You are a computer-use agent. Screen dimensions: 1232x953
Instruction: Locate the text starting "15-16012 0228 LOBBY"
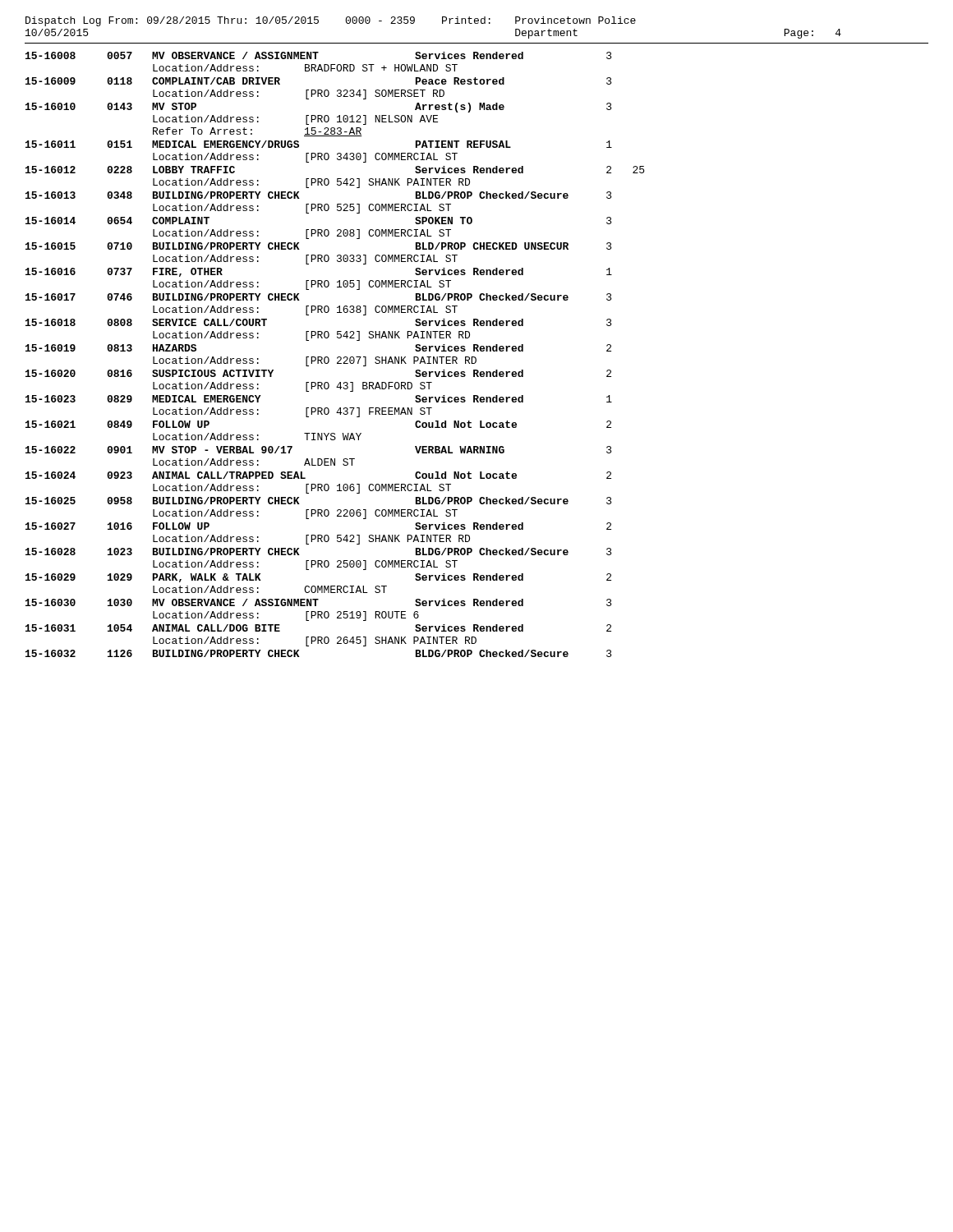476,177
